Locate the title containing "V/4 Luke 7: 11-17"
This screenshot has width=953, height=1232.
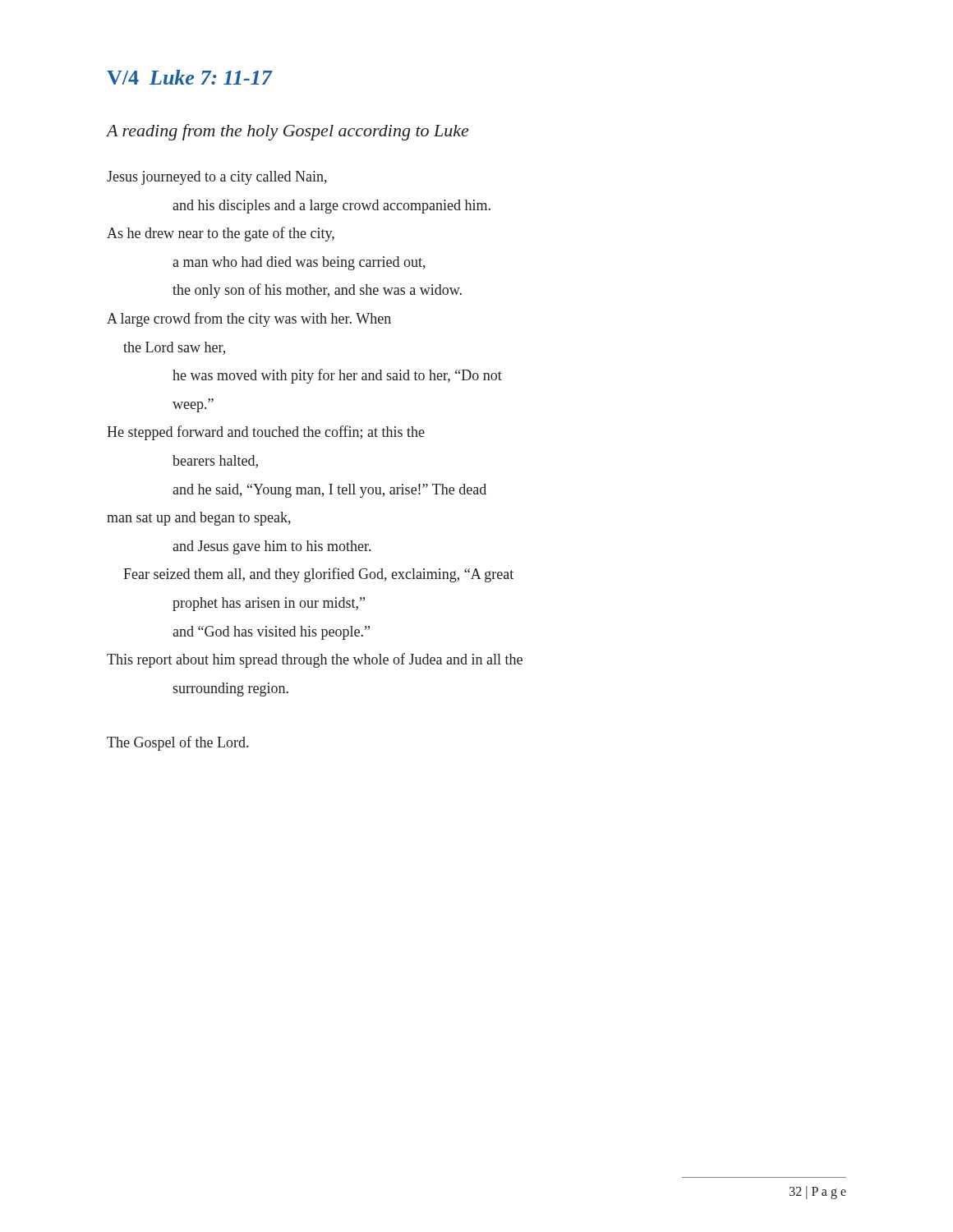point(189,78)
